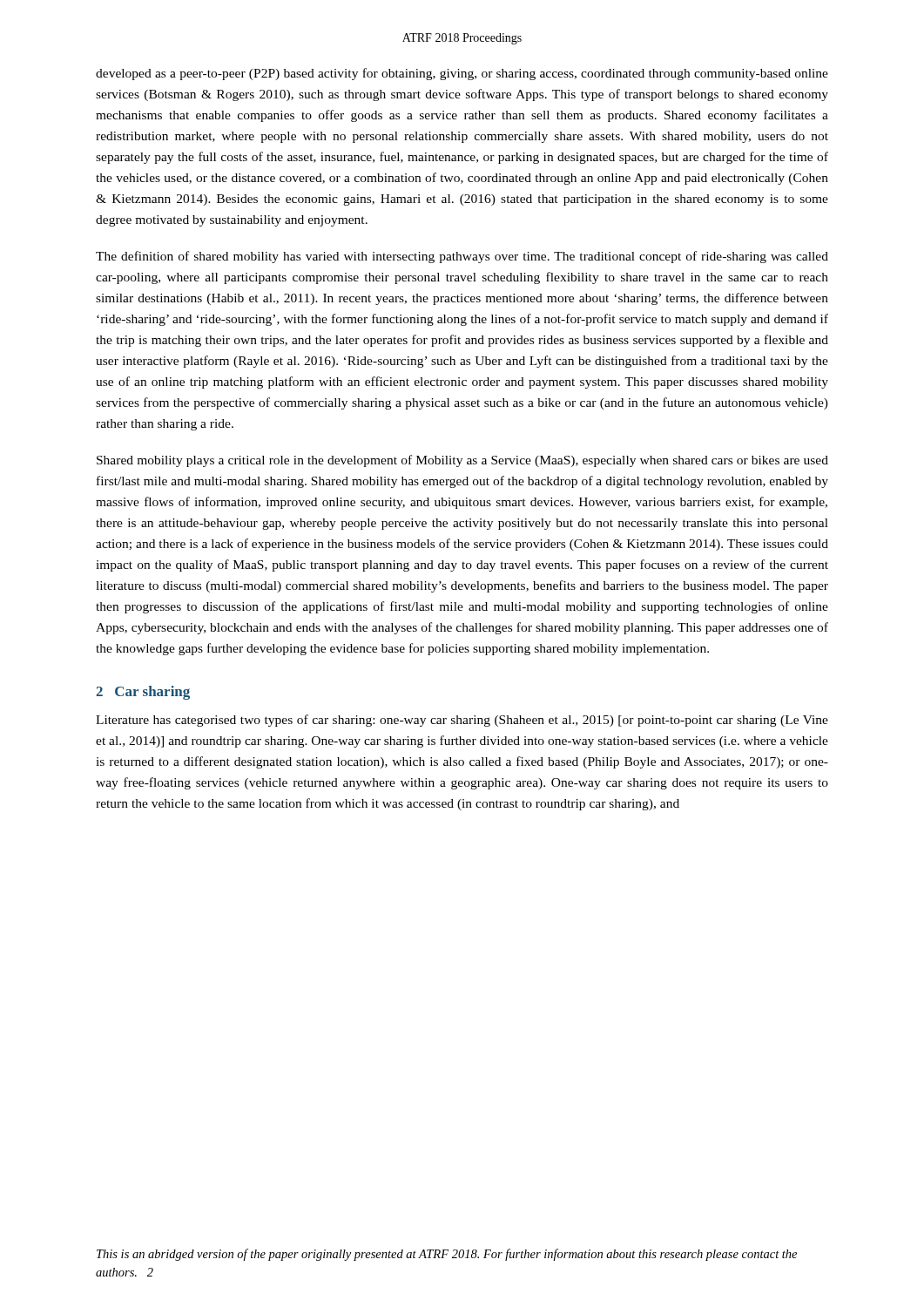This screenshot has height=1307, width=924.
Task: Point to the element starting "The definition of shared mobility has varied with"
Action: 462,340
